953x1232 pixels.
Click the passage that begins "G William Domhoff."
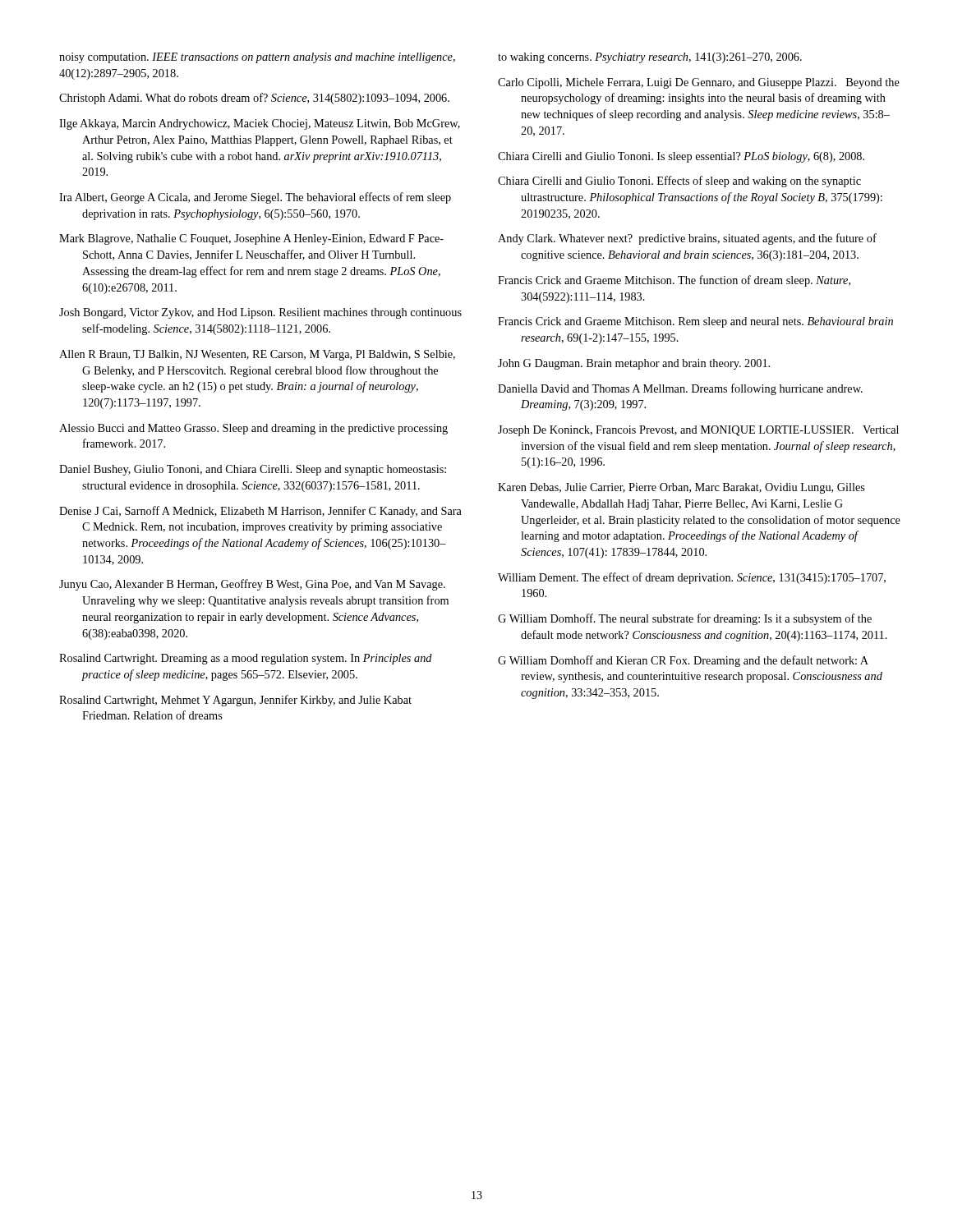693,627
